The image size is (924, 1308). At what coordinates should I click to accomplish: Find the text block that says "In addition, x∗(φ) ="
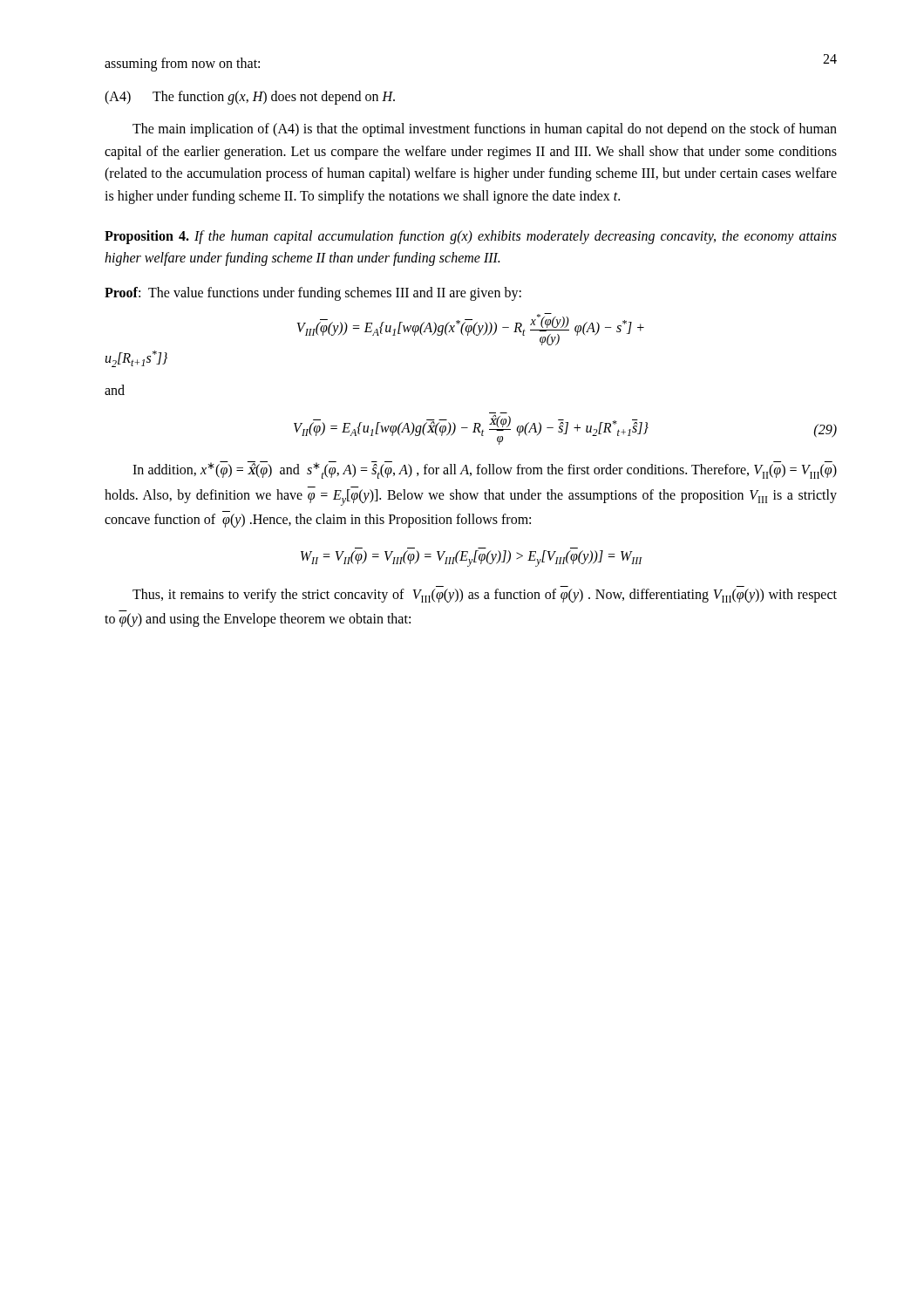pos(471,493)
